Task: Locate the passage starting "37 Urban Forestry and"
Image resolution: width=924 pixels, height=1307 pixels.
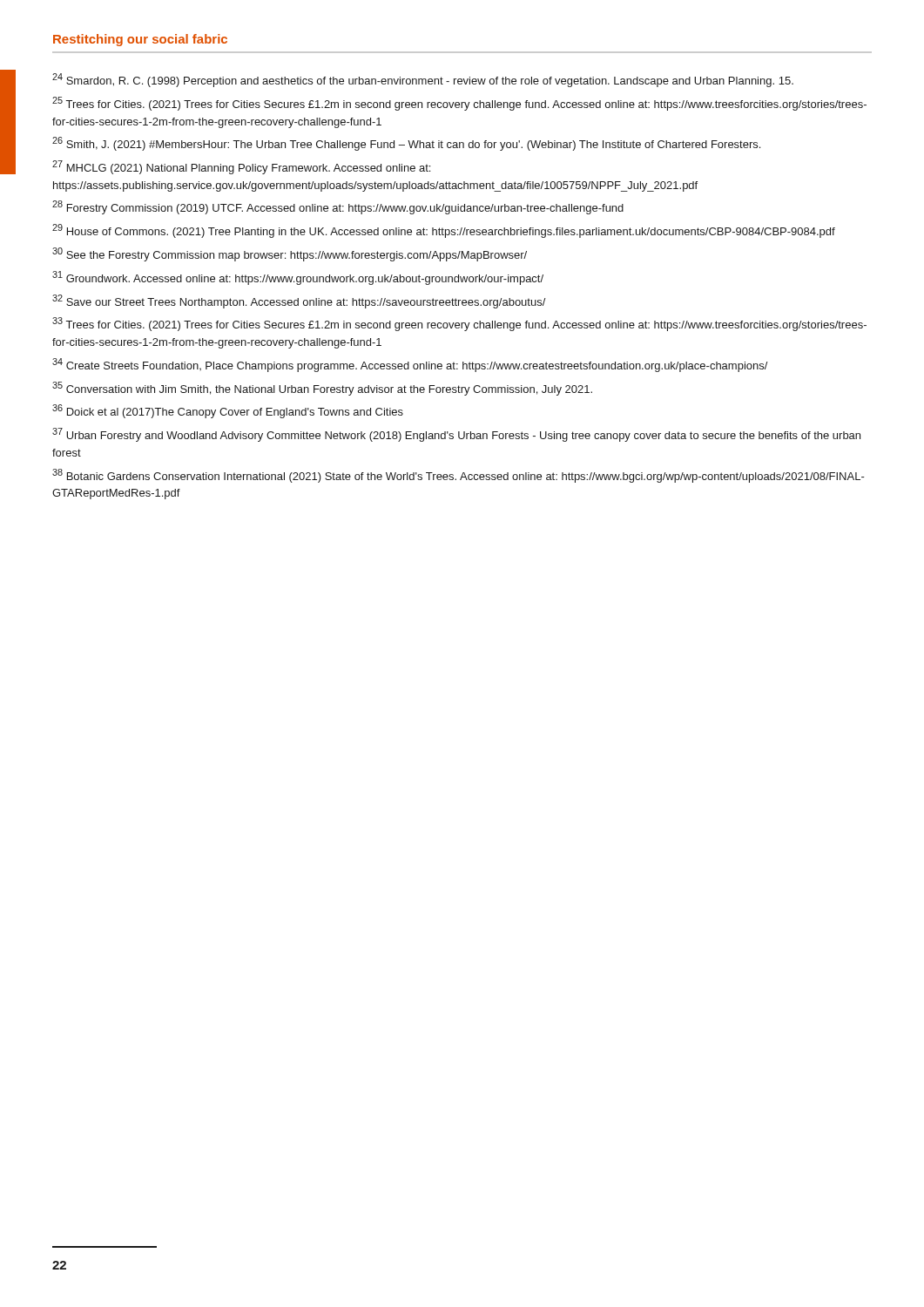Action: (x=457, y=443)
